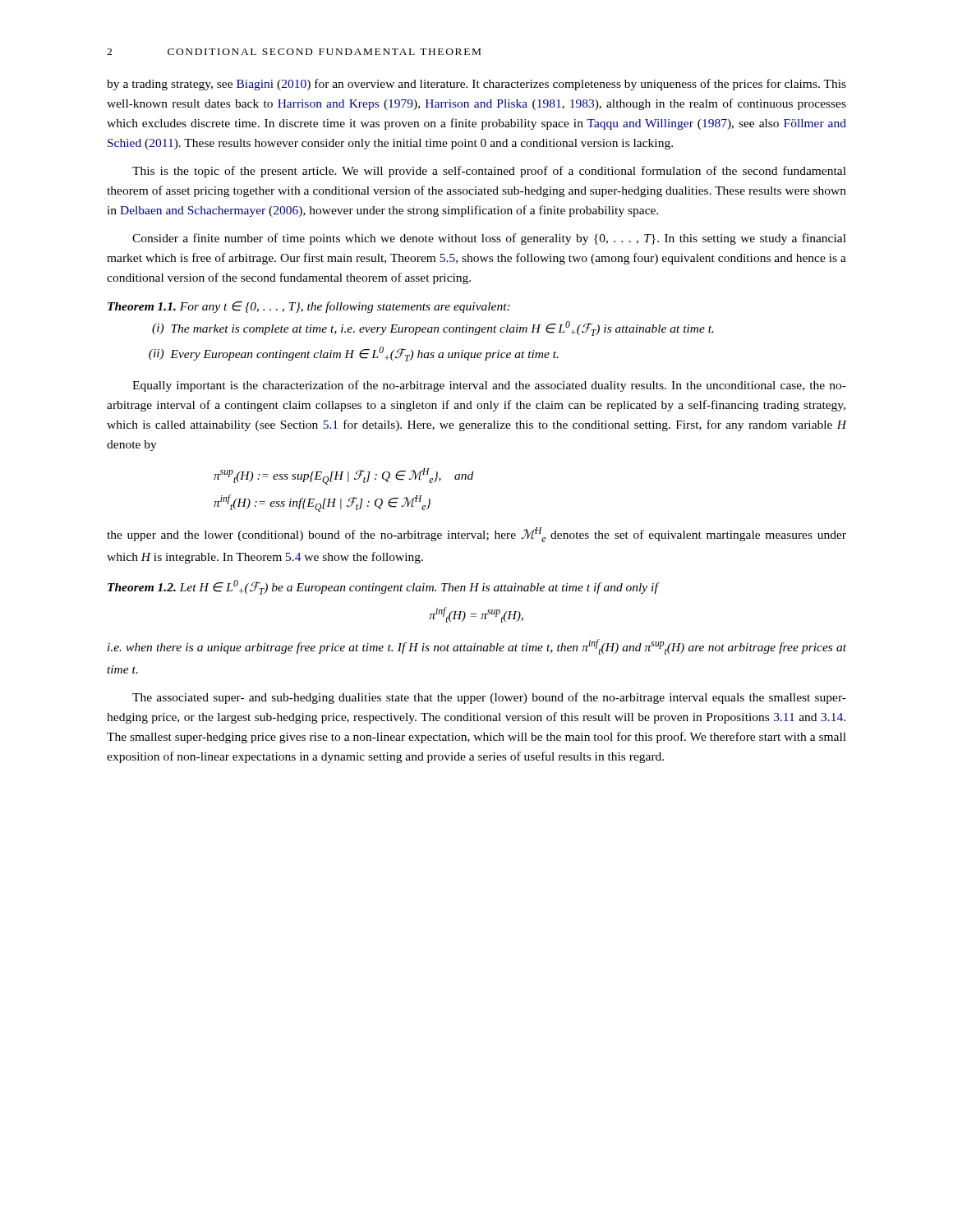Select the element starting "Equally important is the characterization of"
The image size is (953, 1232).
pos(476,415)
